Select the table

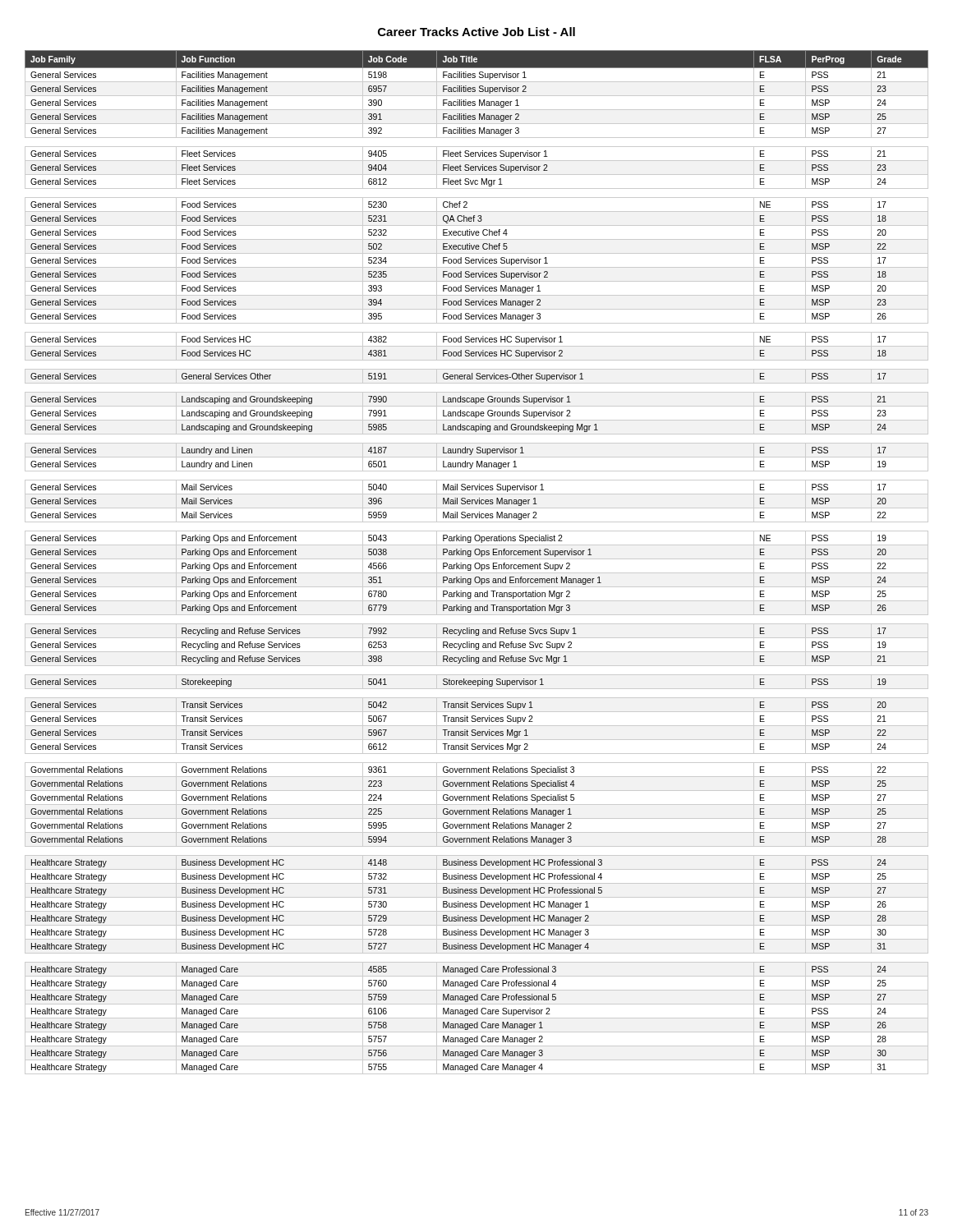(476, 562)
